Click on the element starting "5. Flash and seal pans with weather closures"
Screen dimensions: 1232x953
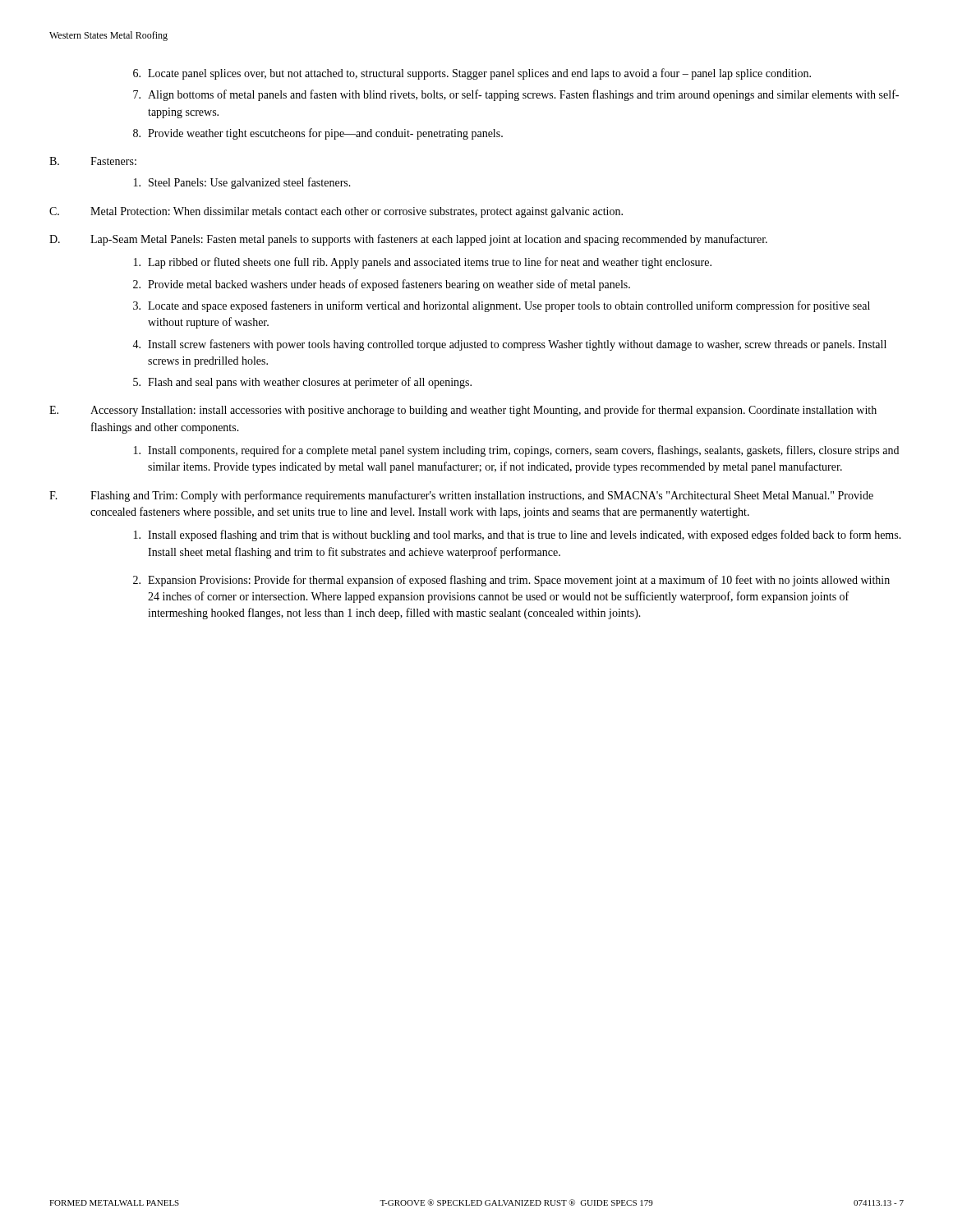pos(302,383)
